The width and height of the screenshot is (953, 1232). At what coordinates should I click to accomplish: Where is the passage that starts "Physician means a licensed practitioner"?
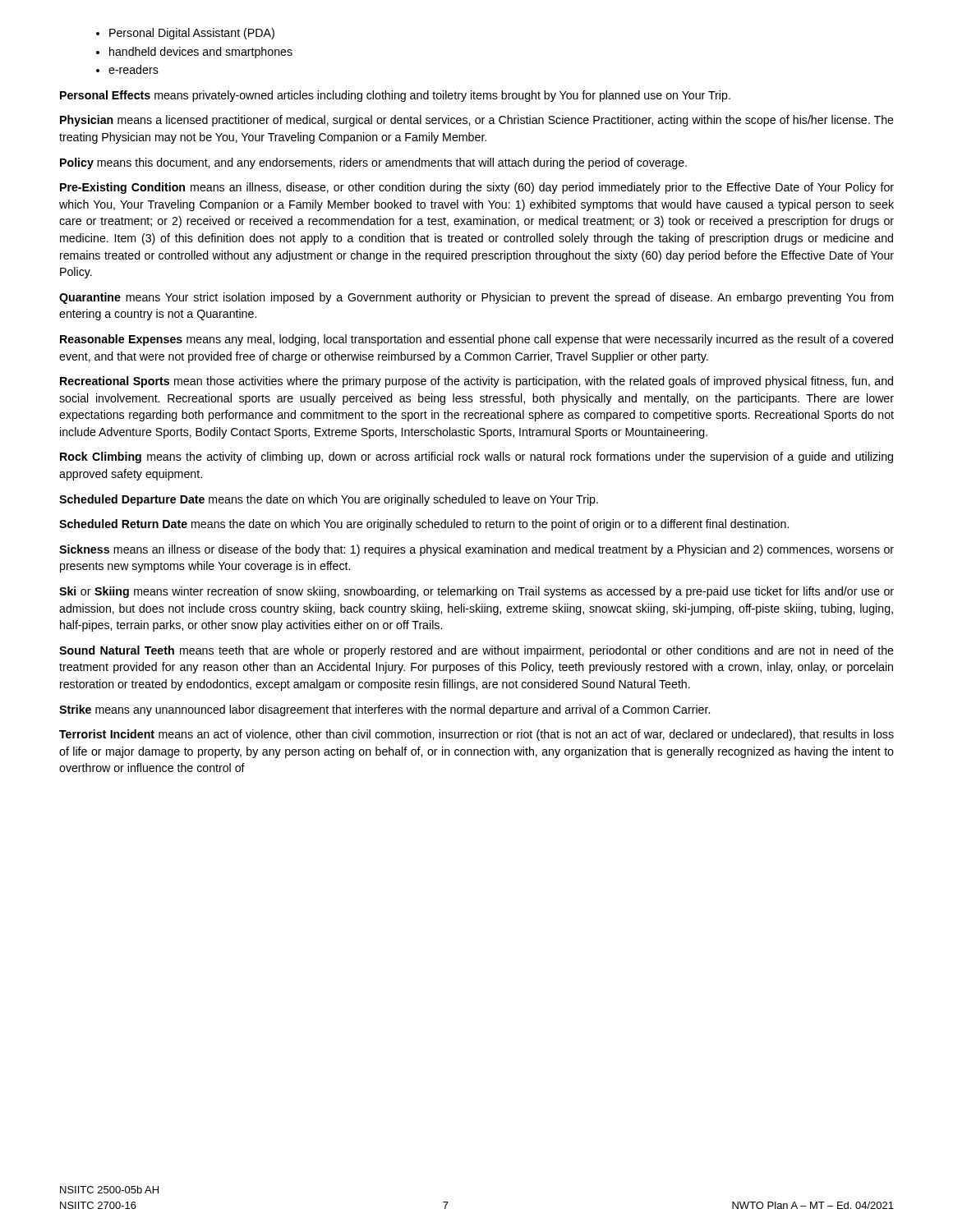pyautogui.click(x=476, y=129)
